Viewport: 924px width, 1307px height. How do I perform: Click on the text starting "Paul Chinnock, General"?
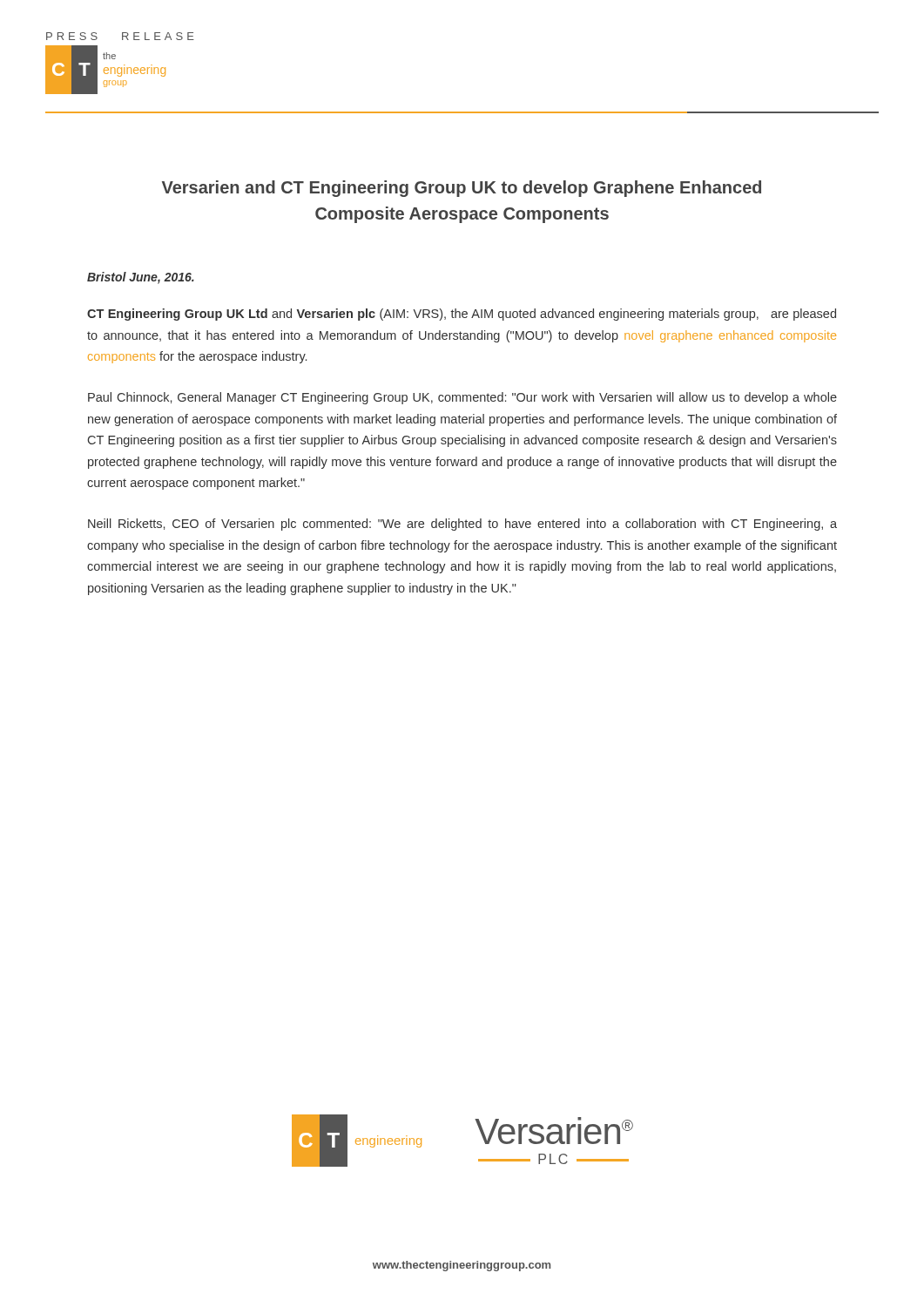462,440
